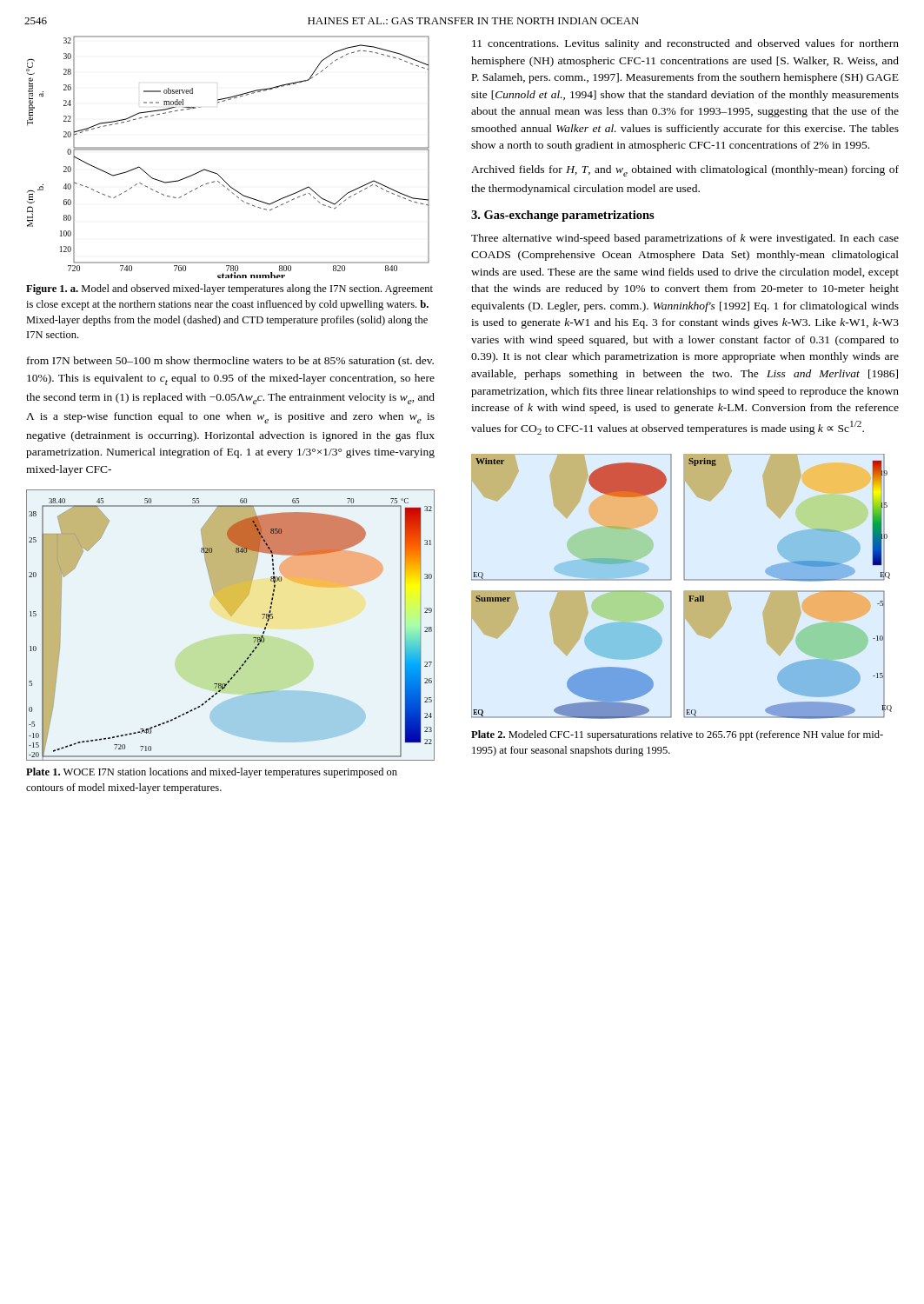This screenshot has width=924, height=1304.
Task: Find the caption on this page that starts "Plate 2. Modeled"
Action: click(x=677, y=742)
